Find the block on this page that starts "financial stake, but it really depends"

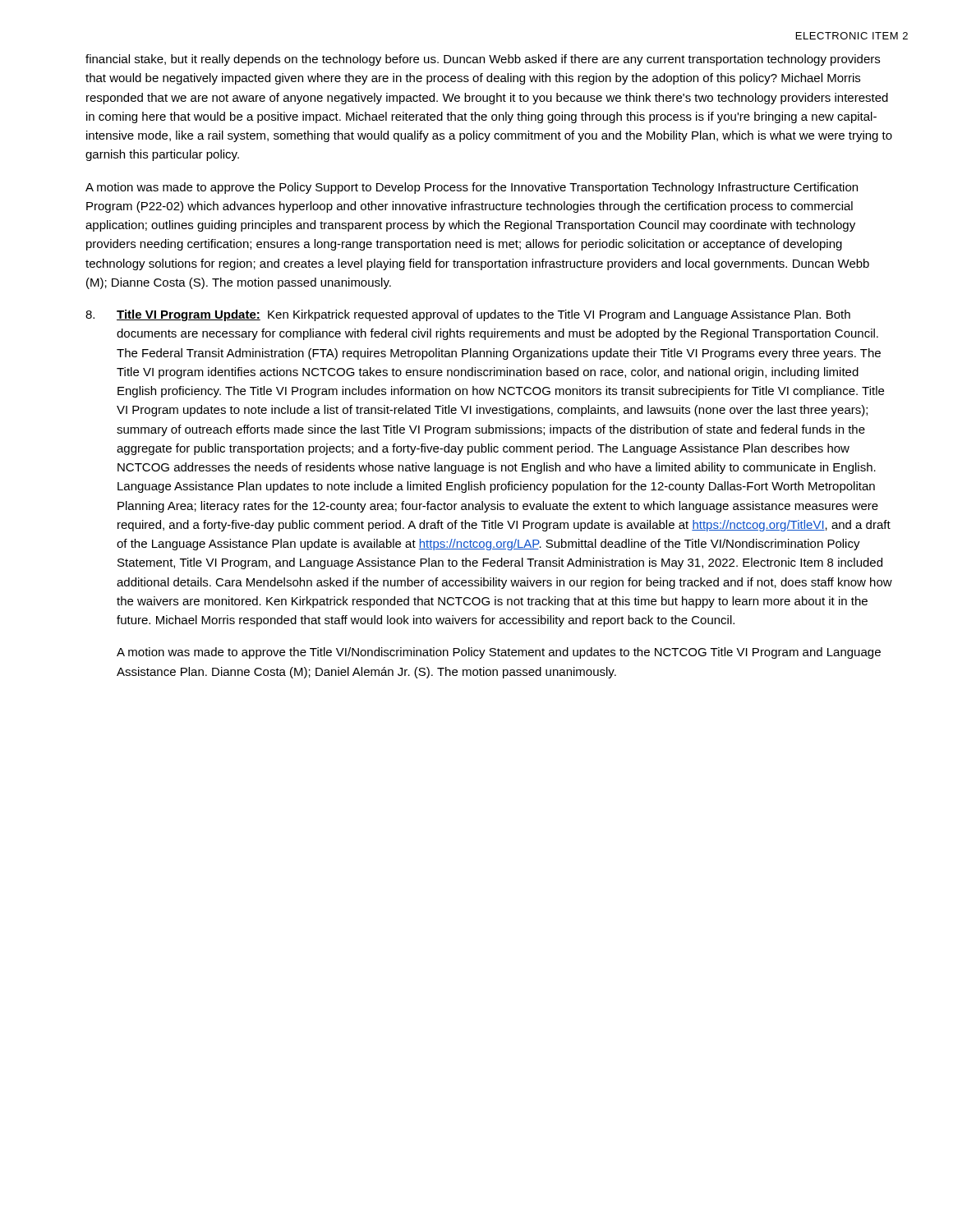(x=489, y=106)
